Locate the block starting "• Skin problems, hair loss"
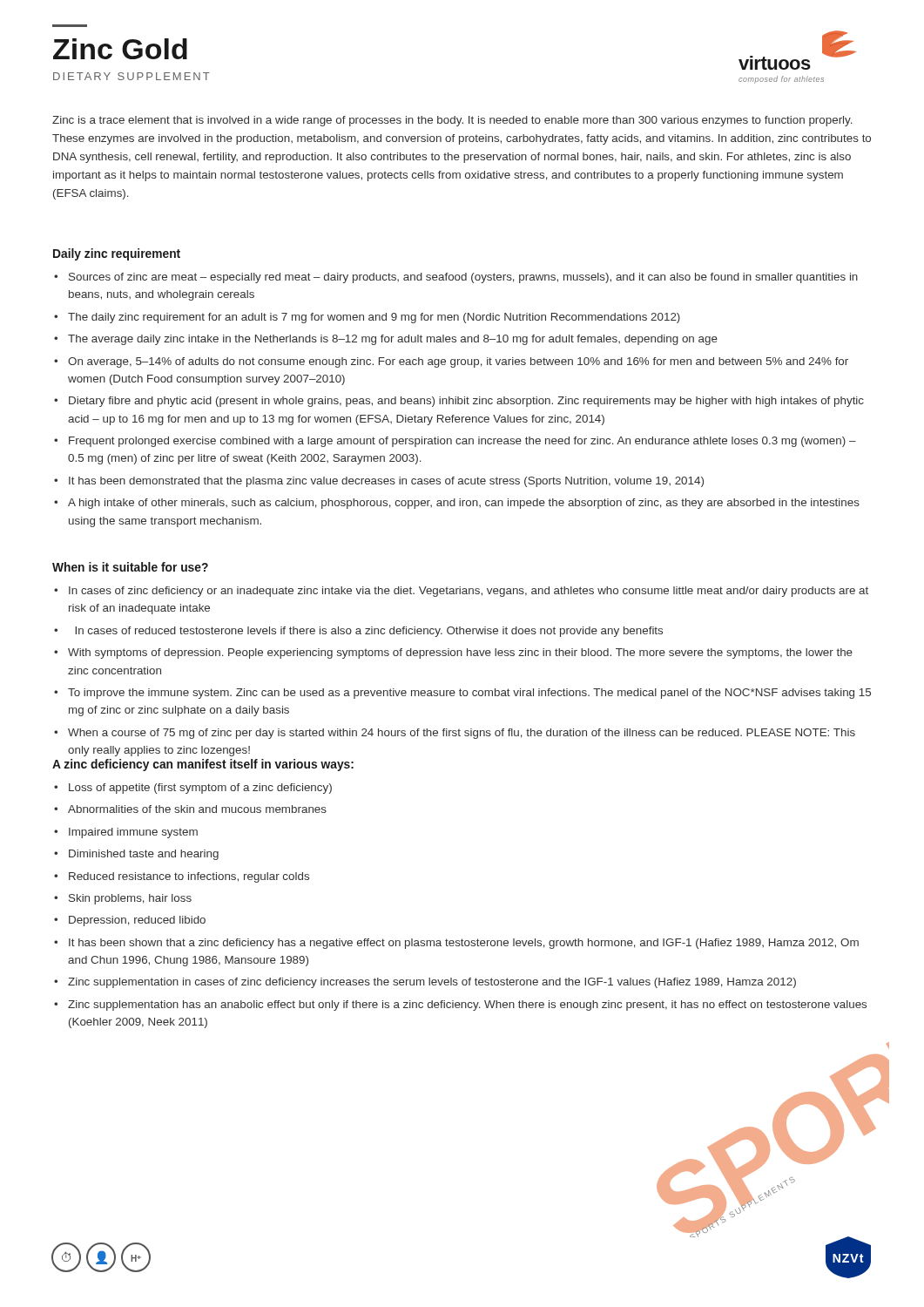924x1307 pixels. pyautogui.click(x=123, y=898)
